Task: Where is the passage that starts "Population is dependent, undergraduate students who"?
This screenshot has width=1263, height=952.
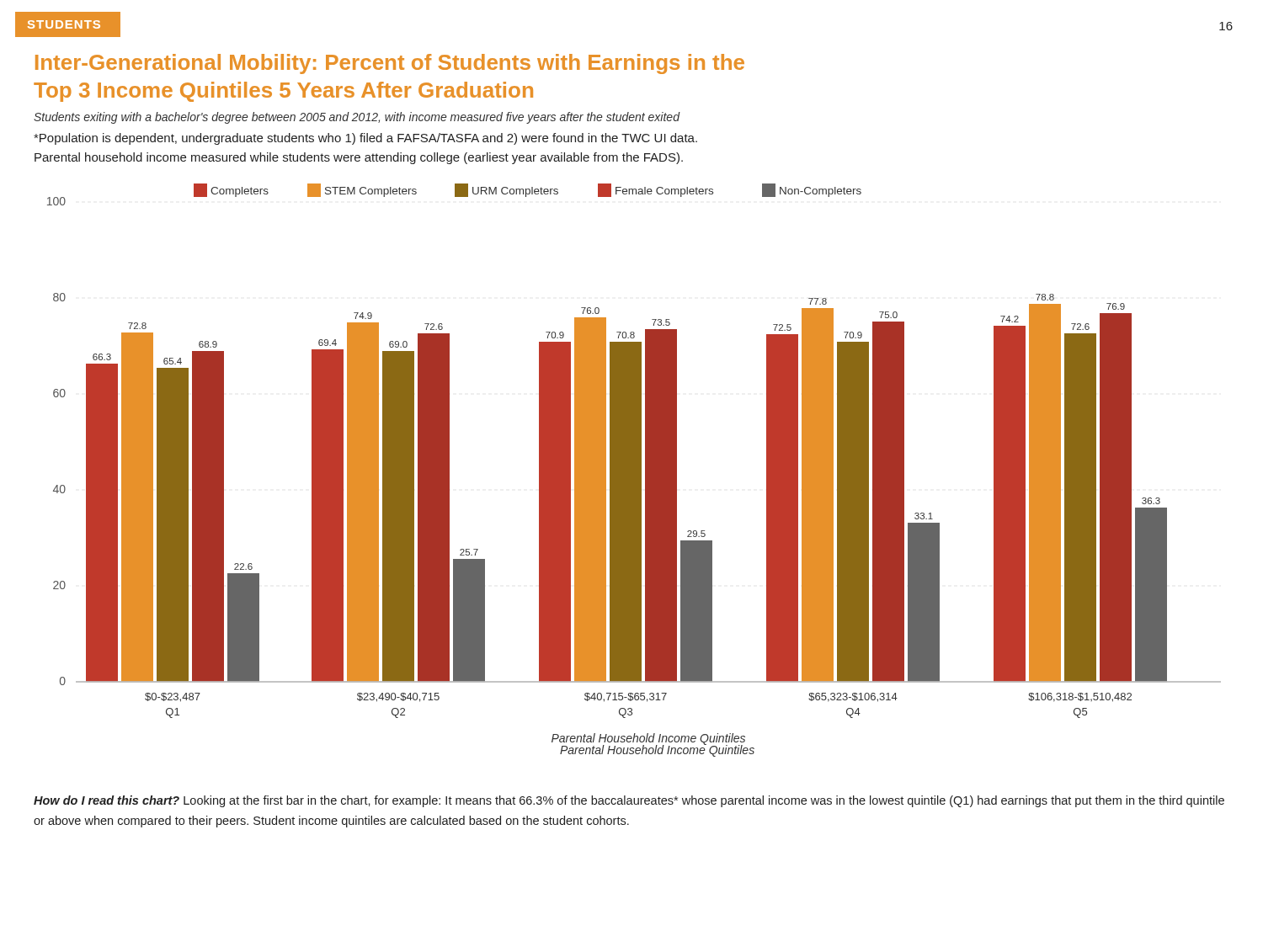Action: click(366, 147)
